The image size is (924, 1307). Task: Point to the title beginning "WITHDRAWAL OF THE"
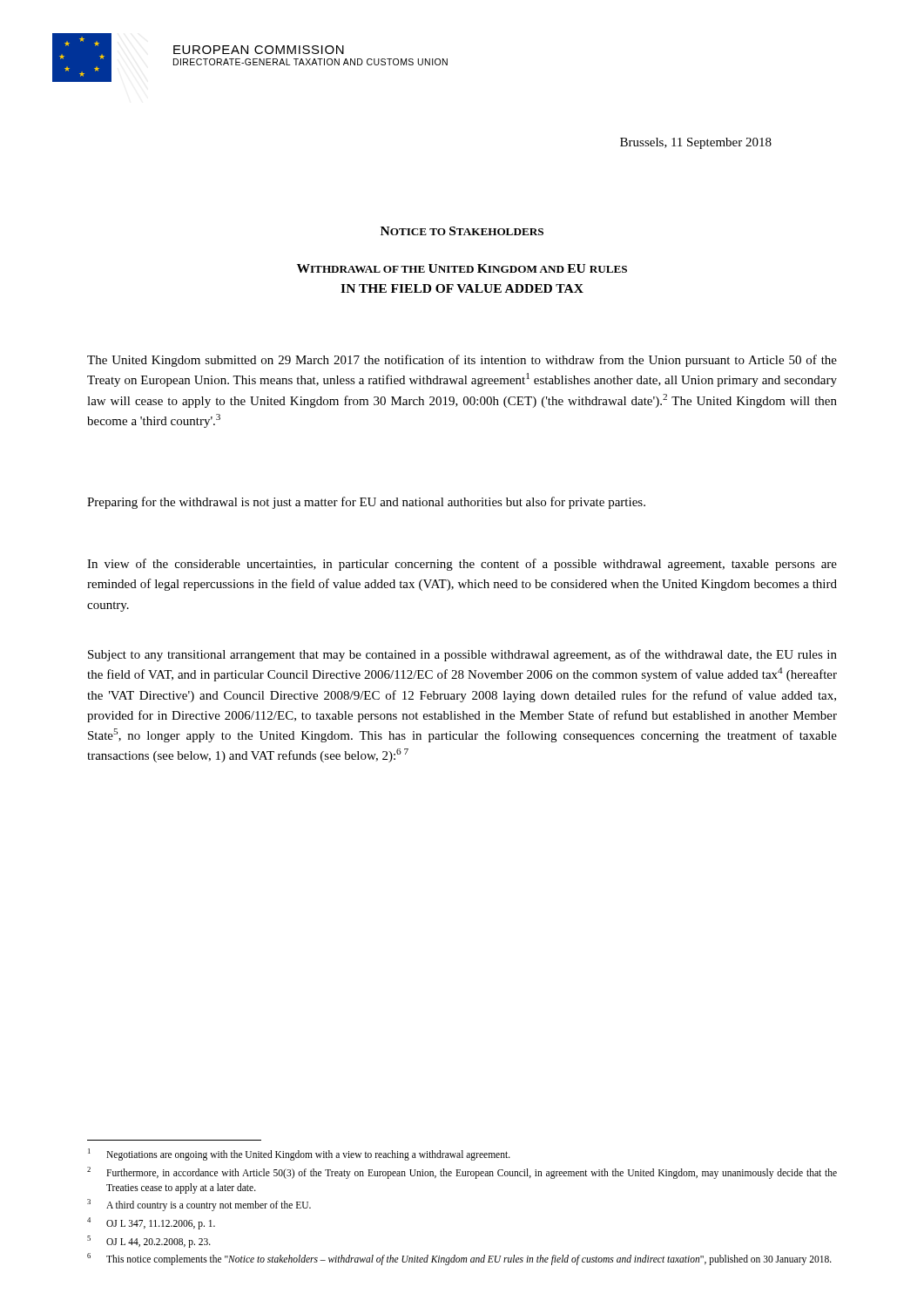462,278
